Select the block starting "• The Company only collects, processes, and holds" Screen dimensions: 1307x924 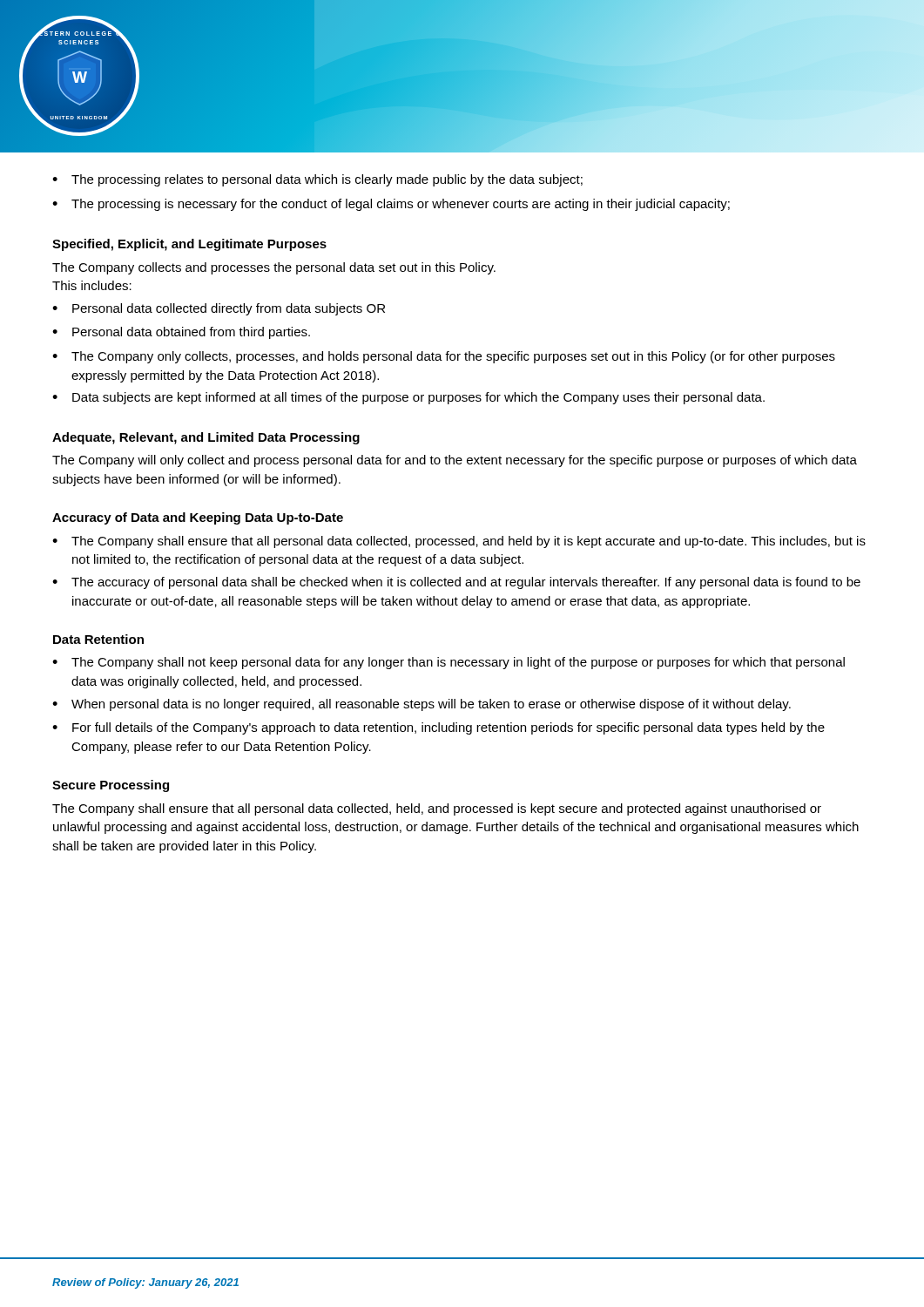coord(462,366)
